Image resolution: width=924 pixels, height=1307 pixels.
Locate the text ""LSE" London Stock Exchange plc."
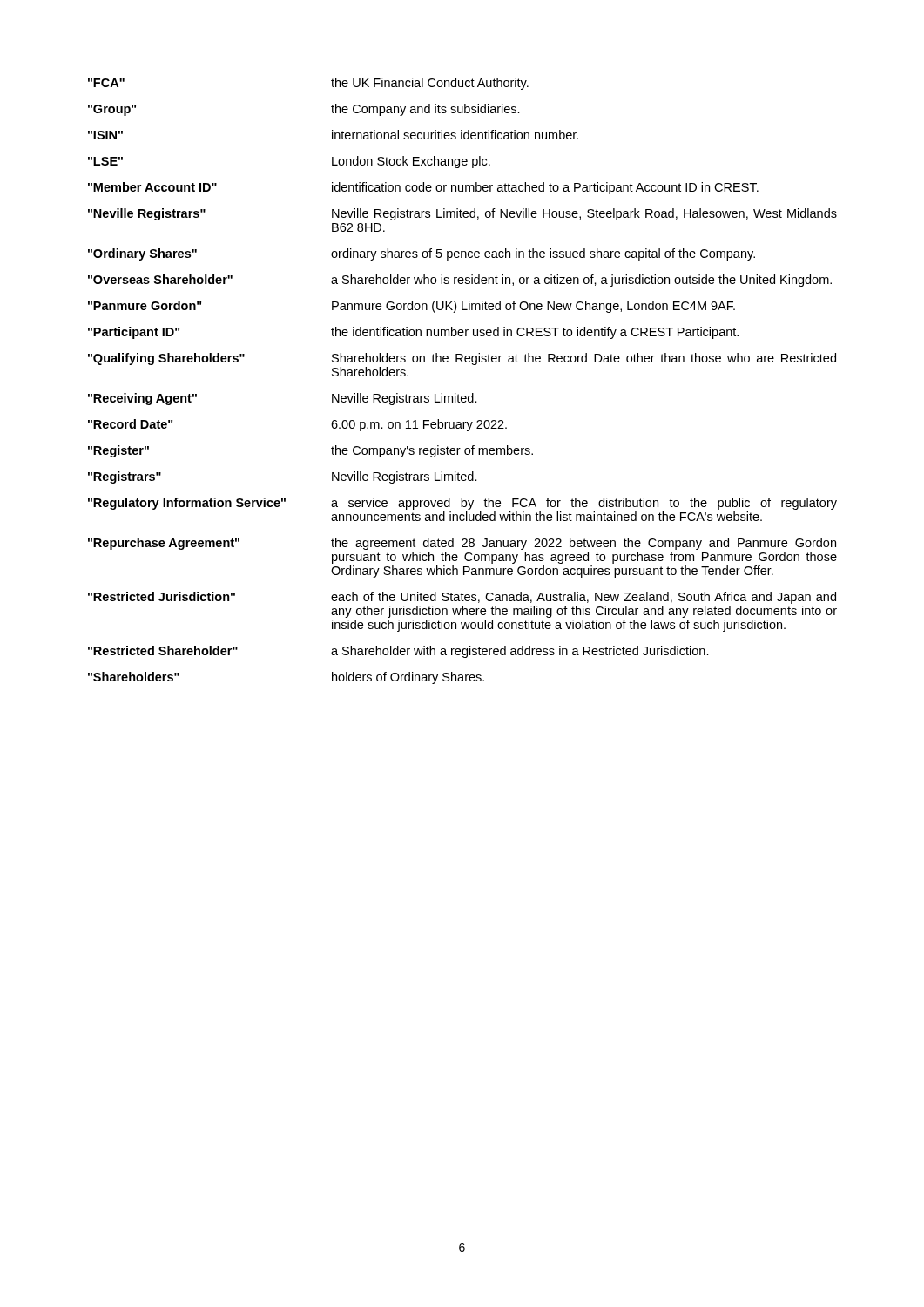click(462, 161)
